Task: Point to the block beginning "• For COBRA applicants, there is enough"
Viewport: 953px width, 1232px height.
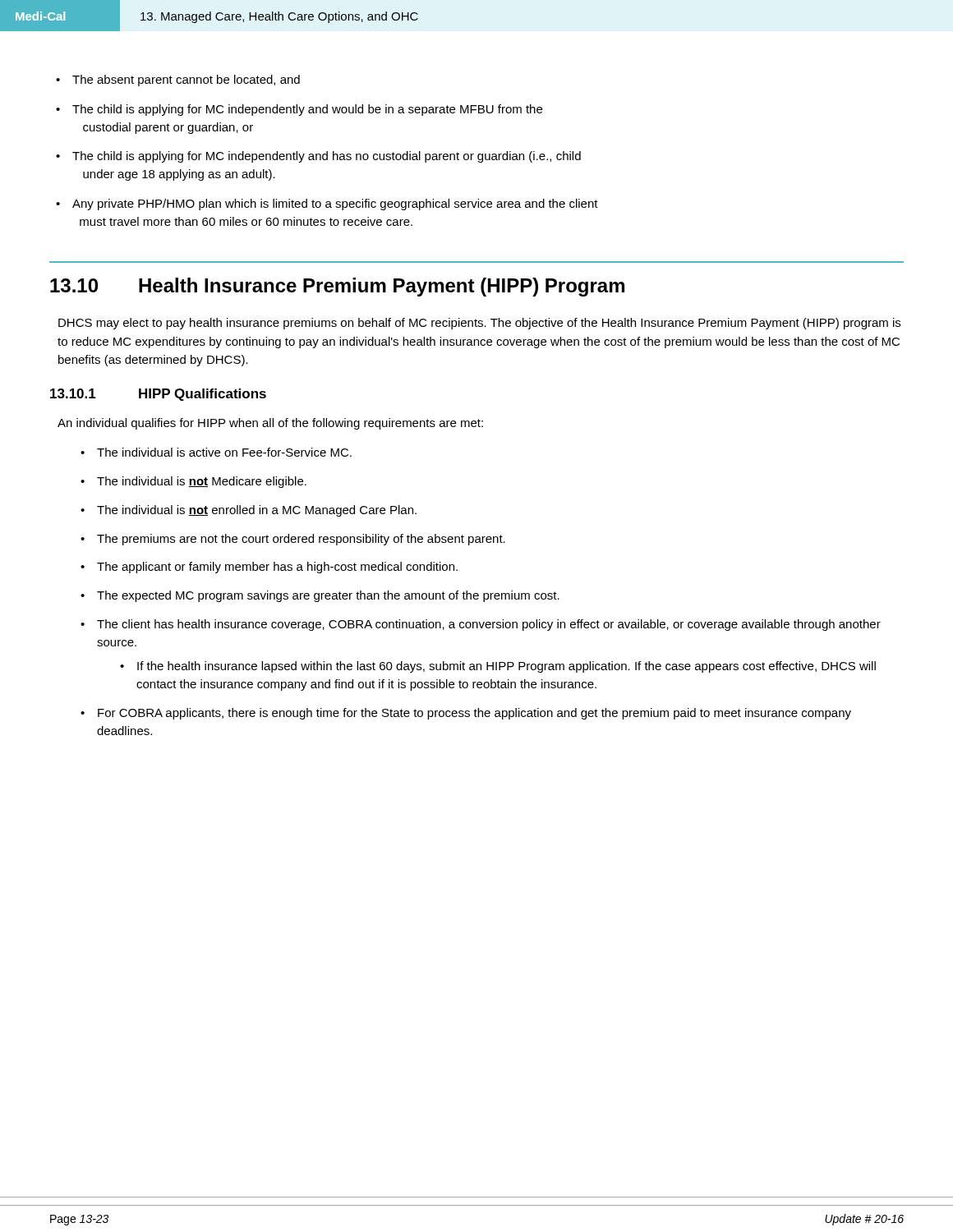Action: 466,720
